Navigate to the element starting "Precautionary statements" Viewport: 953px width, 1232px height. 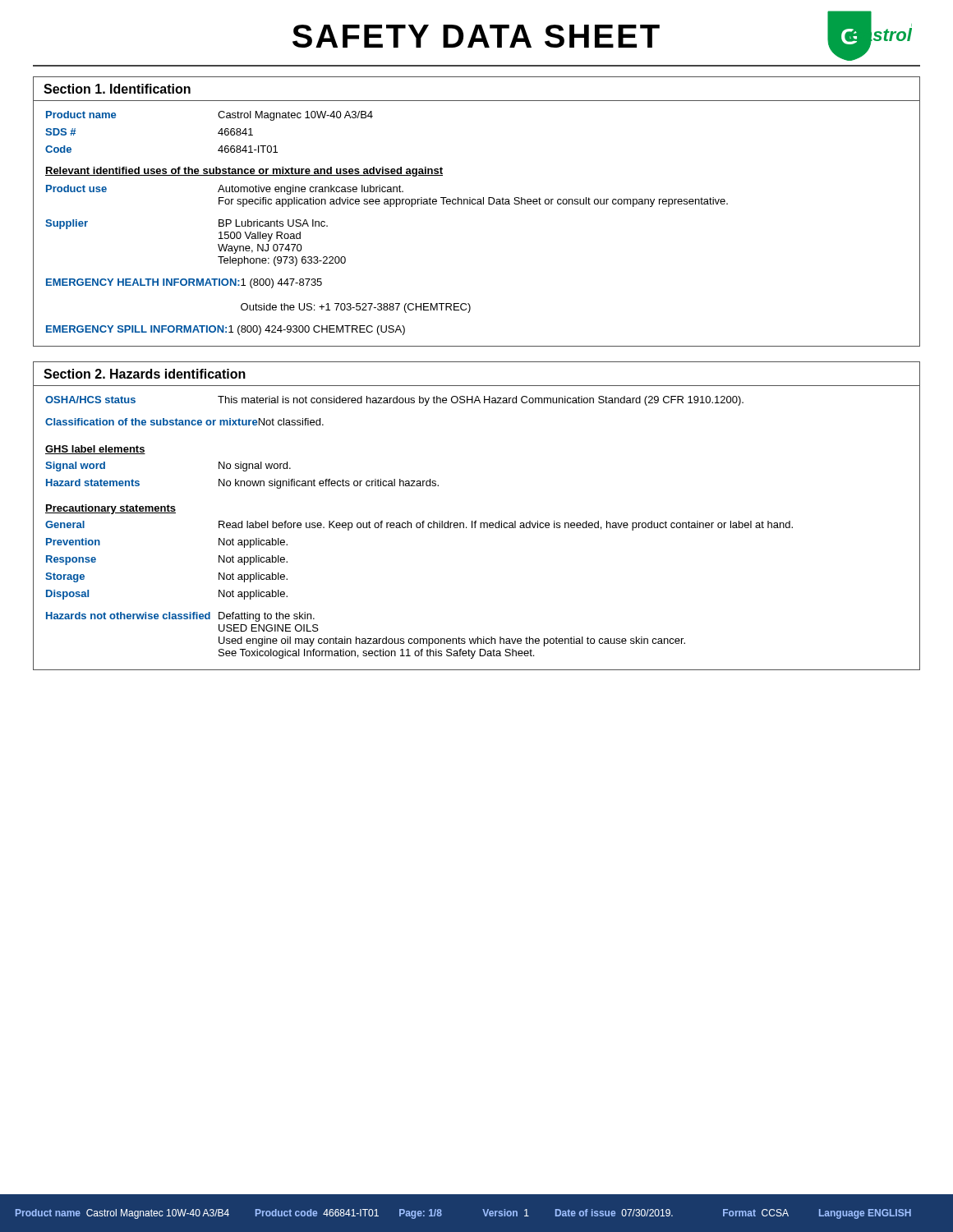(110, 508)
